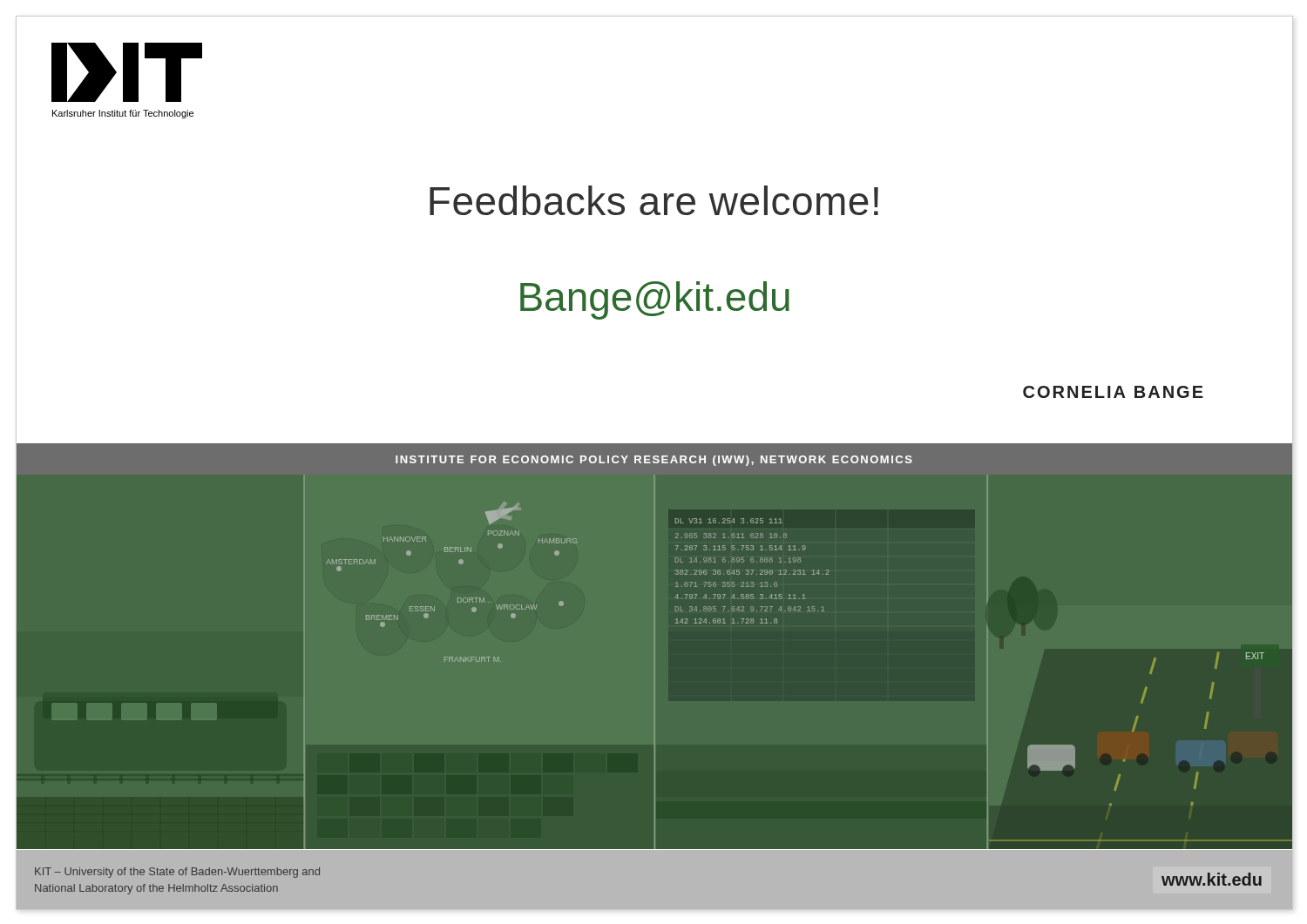This screenshot has width=1307, height=924.
Task: Locate the title containing "Feedbacks are welcome!"
Action: [654, 201]
